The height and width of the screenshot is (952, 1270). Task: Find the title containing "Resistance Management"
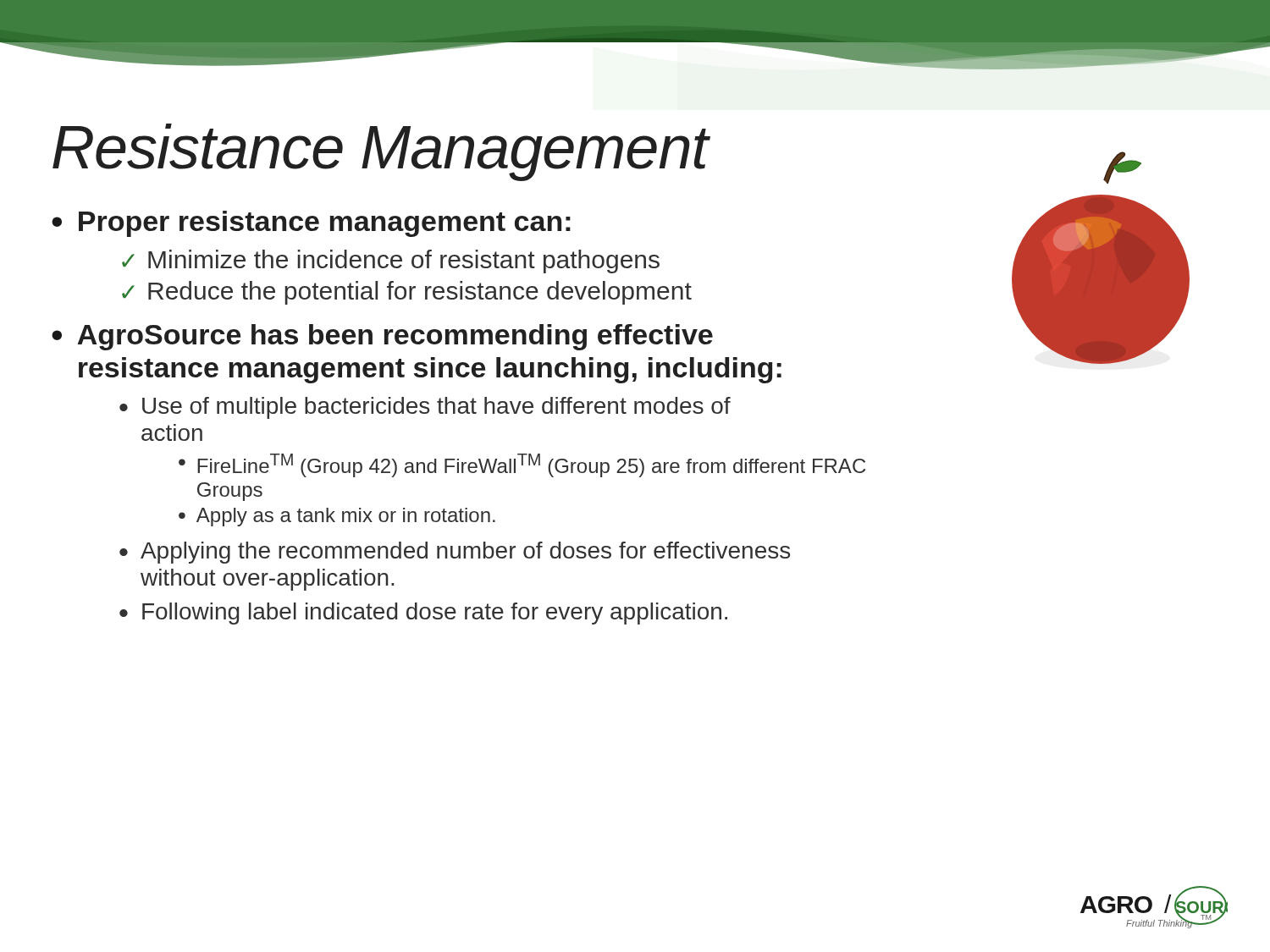click(x=379, y=148)
